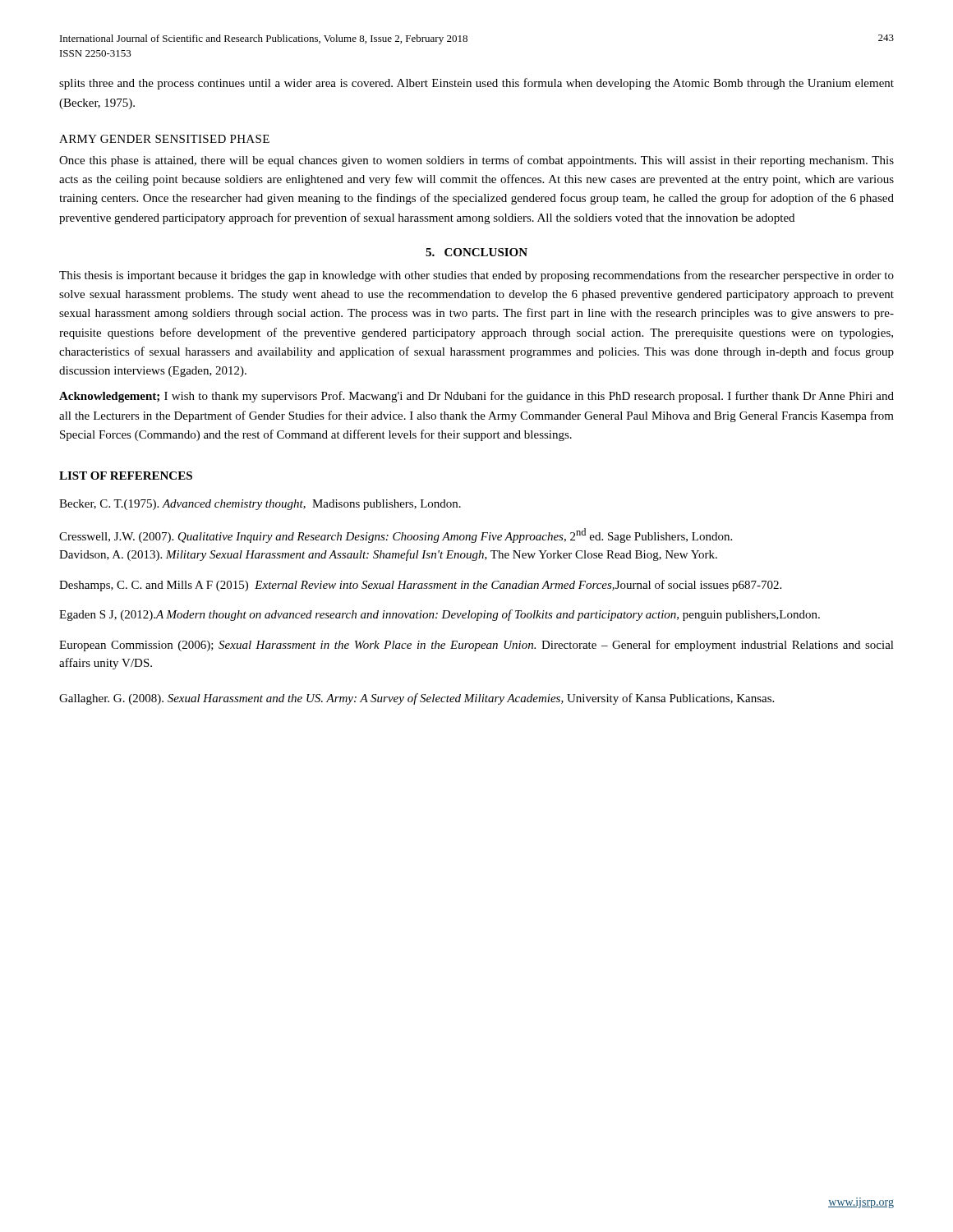Viewport: 953px width, 1232px height.
Task: Point to the block beginning "Acknowledgement; I wish to thank my"
Action: (x=476, y=415)
